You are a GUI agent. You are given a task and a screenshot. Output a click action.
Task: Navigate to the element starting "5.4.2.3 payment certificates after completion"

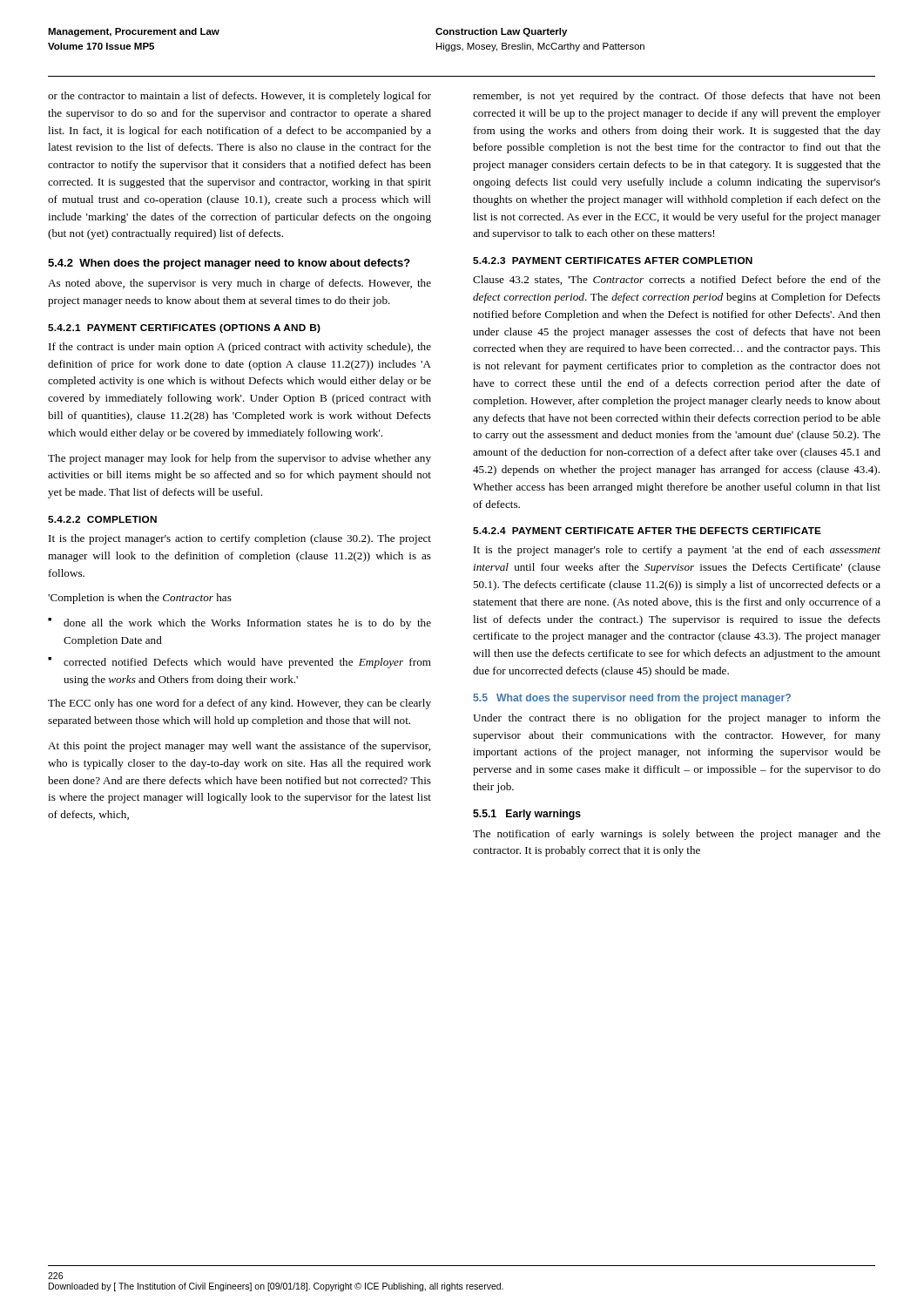pyautogui.click(x=613, y=261)
